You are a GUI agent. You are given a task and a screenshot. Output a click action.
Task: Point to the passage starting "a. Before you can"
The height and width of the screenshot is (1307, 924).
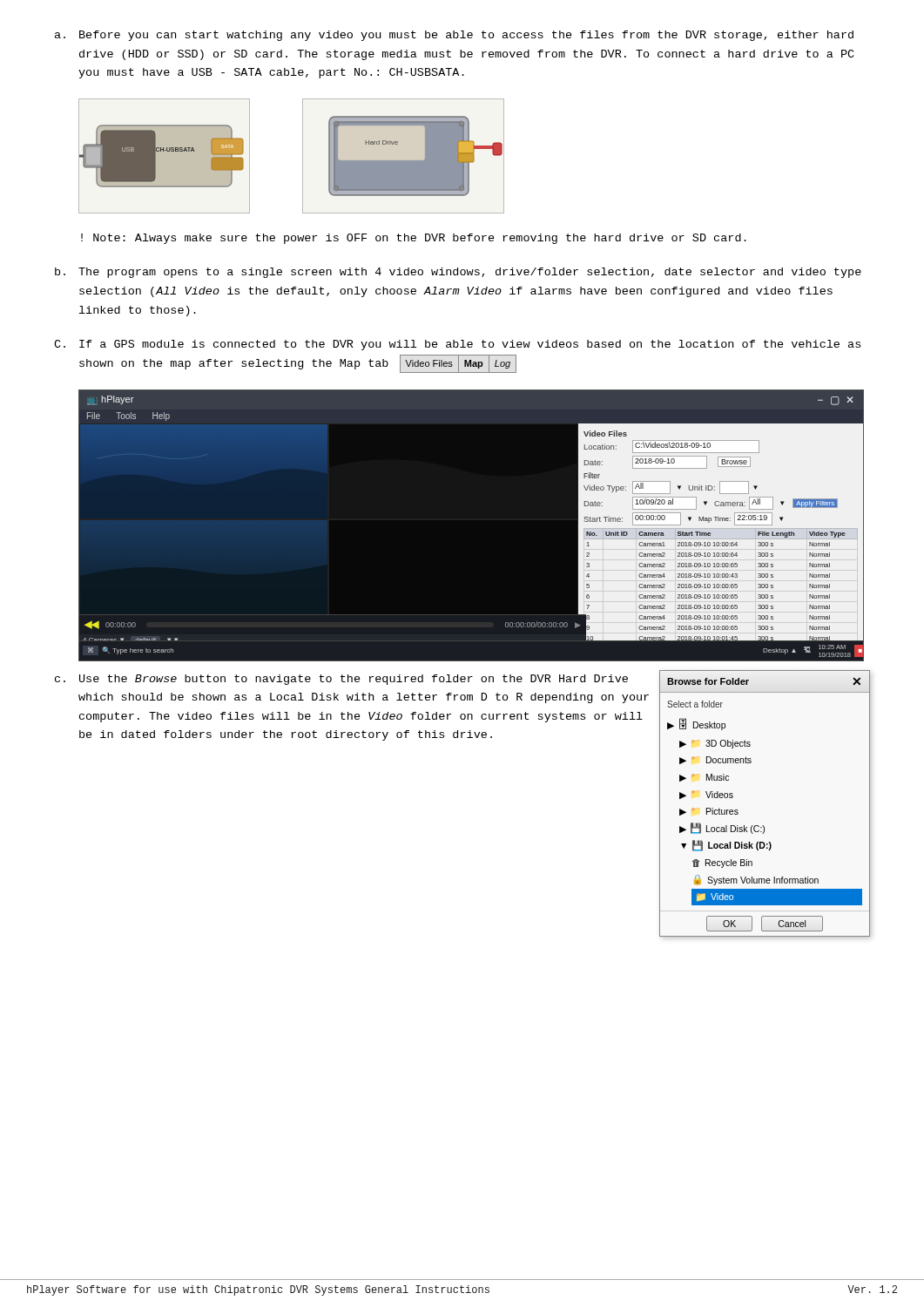[463, 54]
